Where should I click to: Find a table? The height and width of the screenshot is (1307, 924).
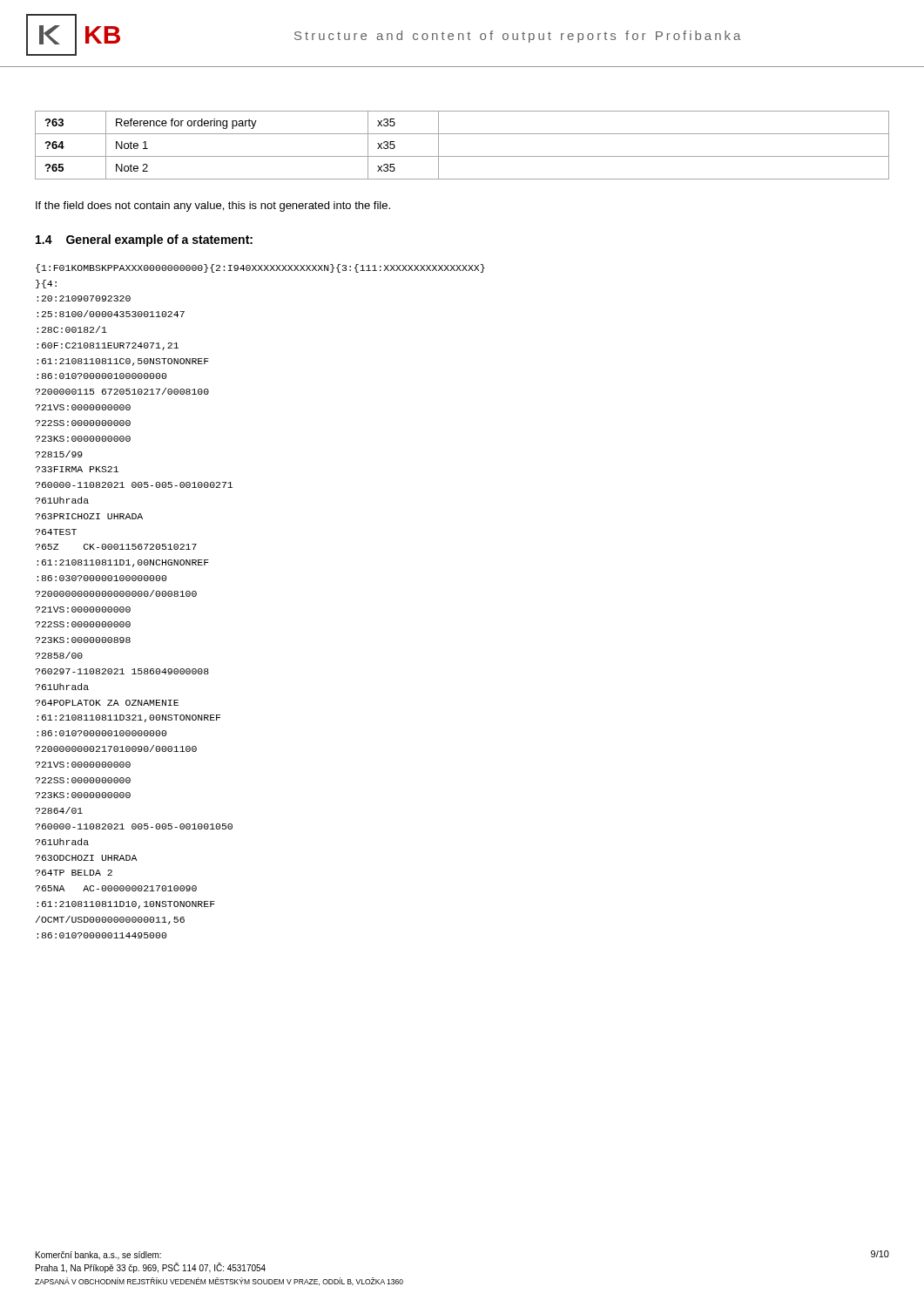pyautogui.click(x=462, y=145)
